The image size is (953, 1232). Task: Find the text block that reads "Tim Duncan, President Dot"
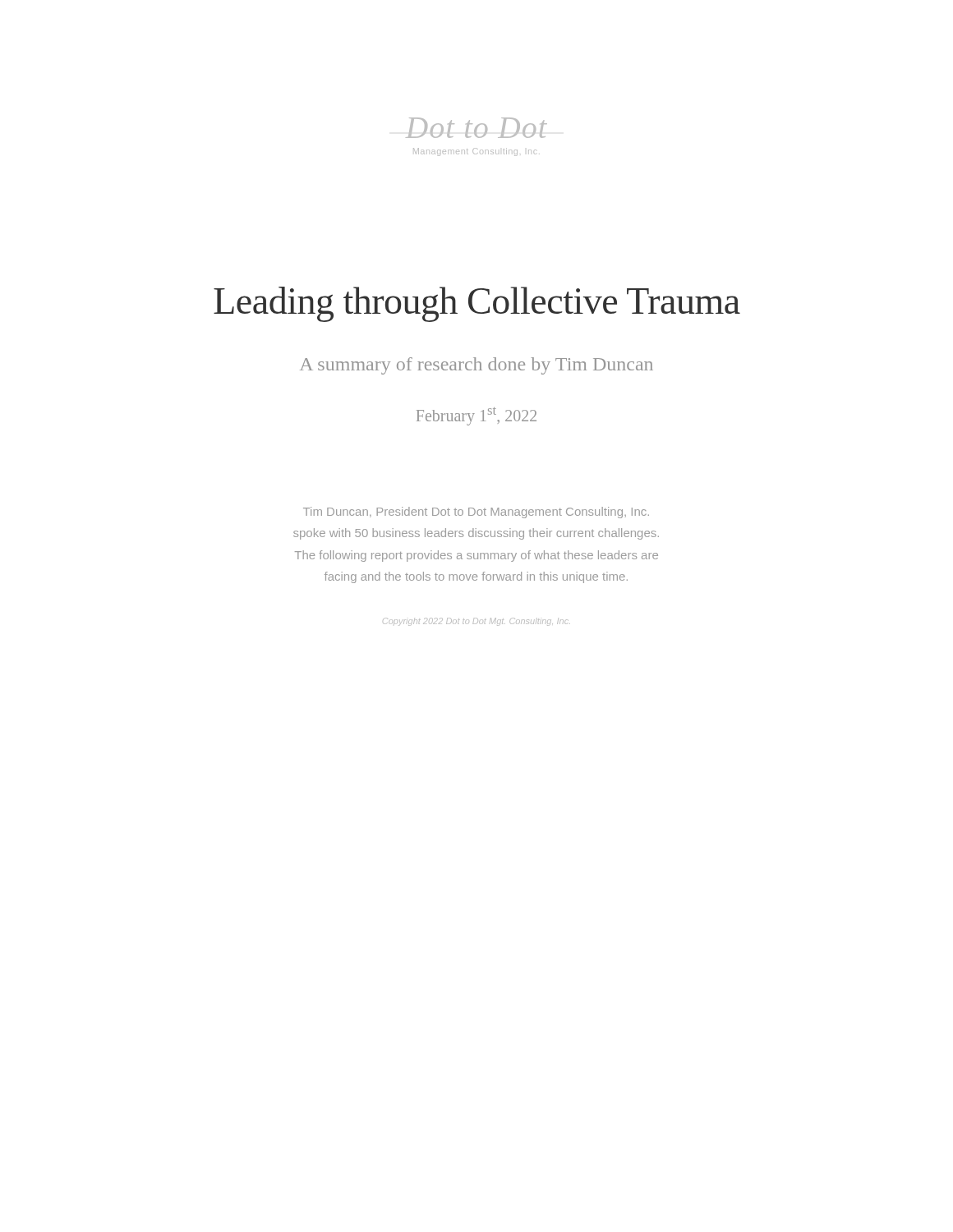point(476,544)
